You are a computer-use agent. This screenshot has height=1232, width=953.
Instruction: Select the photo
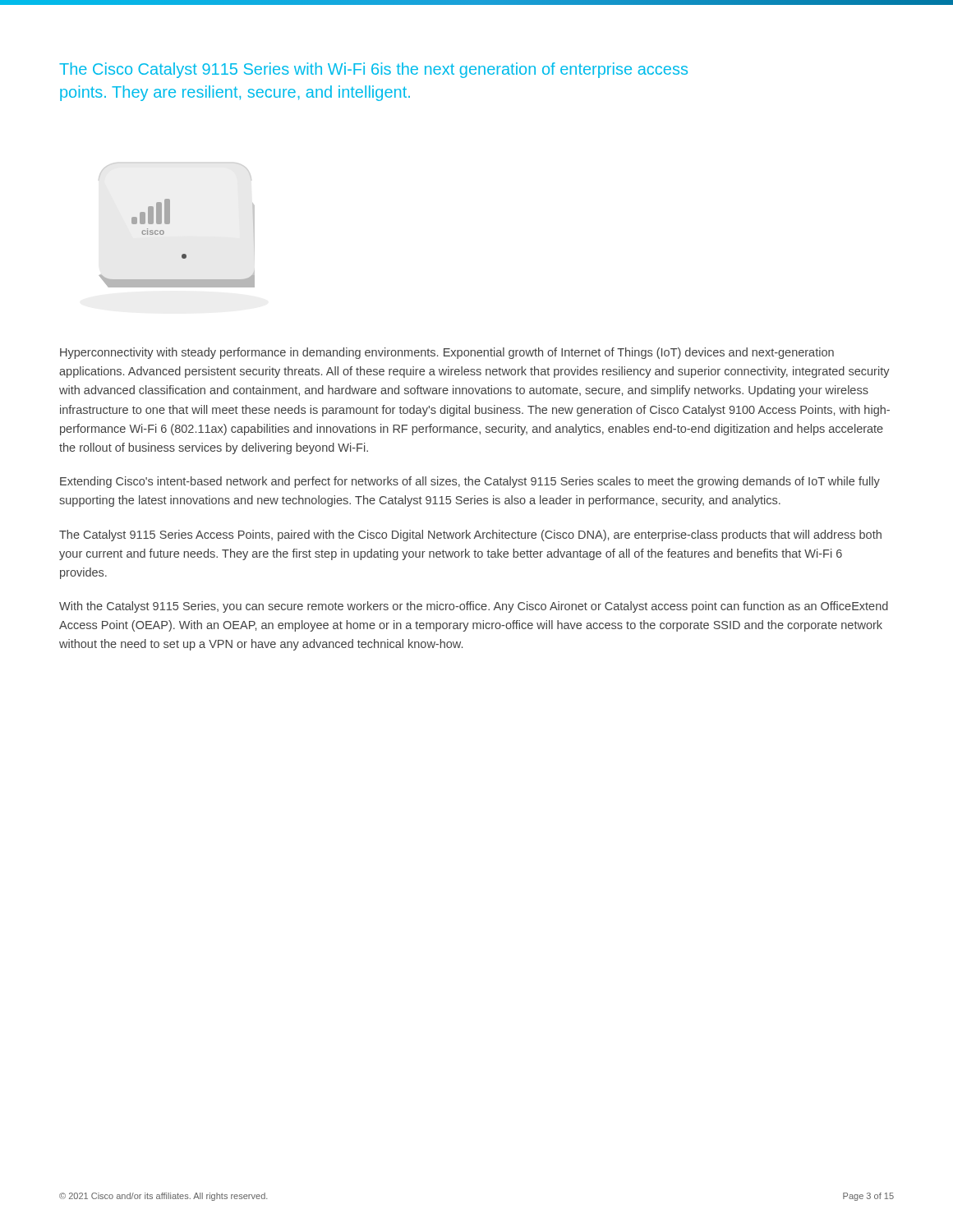point(476,223)
